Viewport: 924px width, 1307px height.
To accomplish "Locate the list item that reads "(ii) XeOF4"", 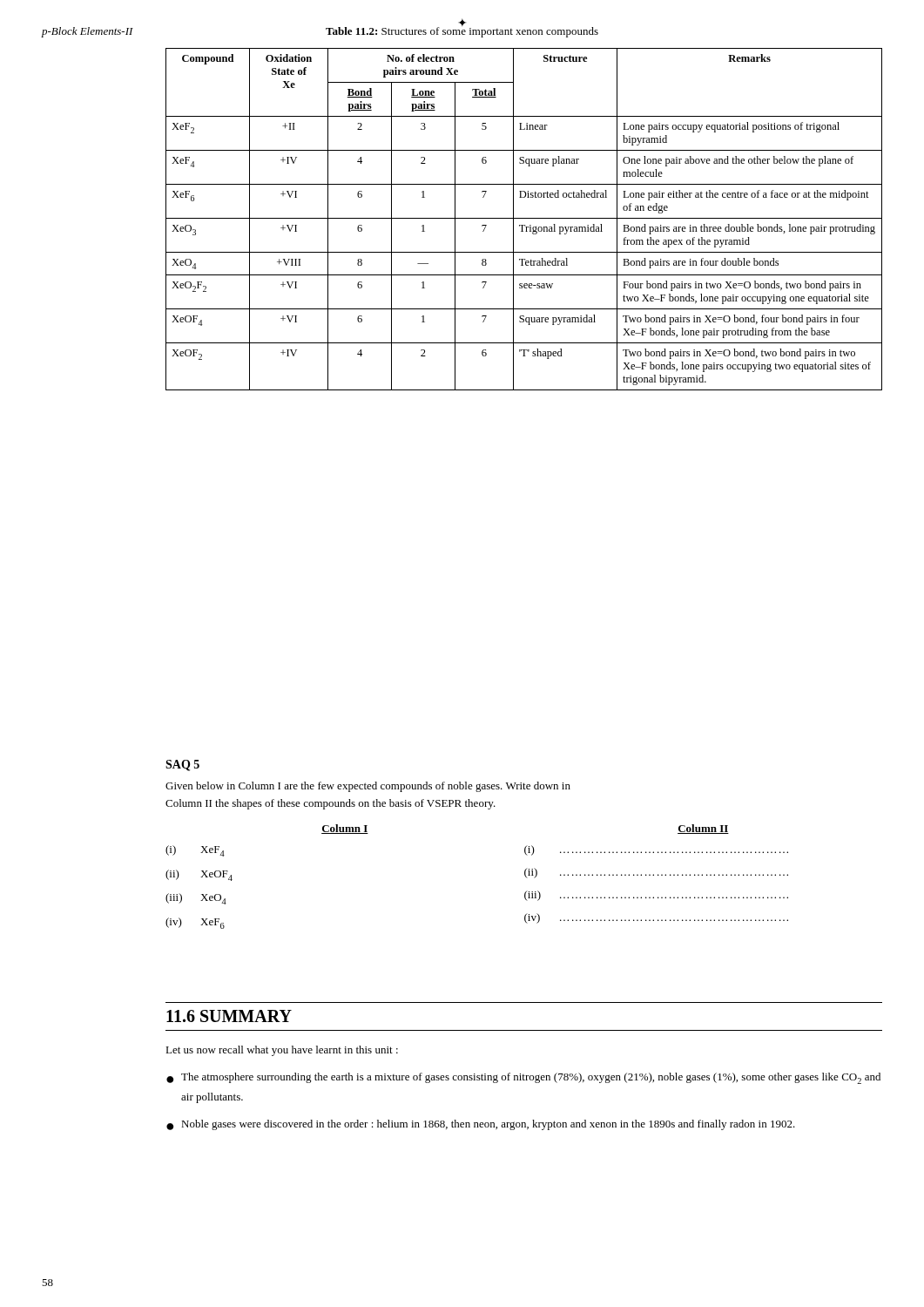I will point(199,875).
